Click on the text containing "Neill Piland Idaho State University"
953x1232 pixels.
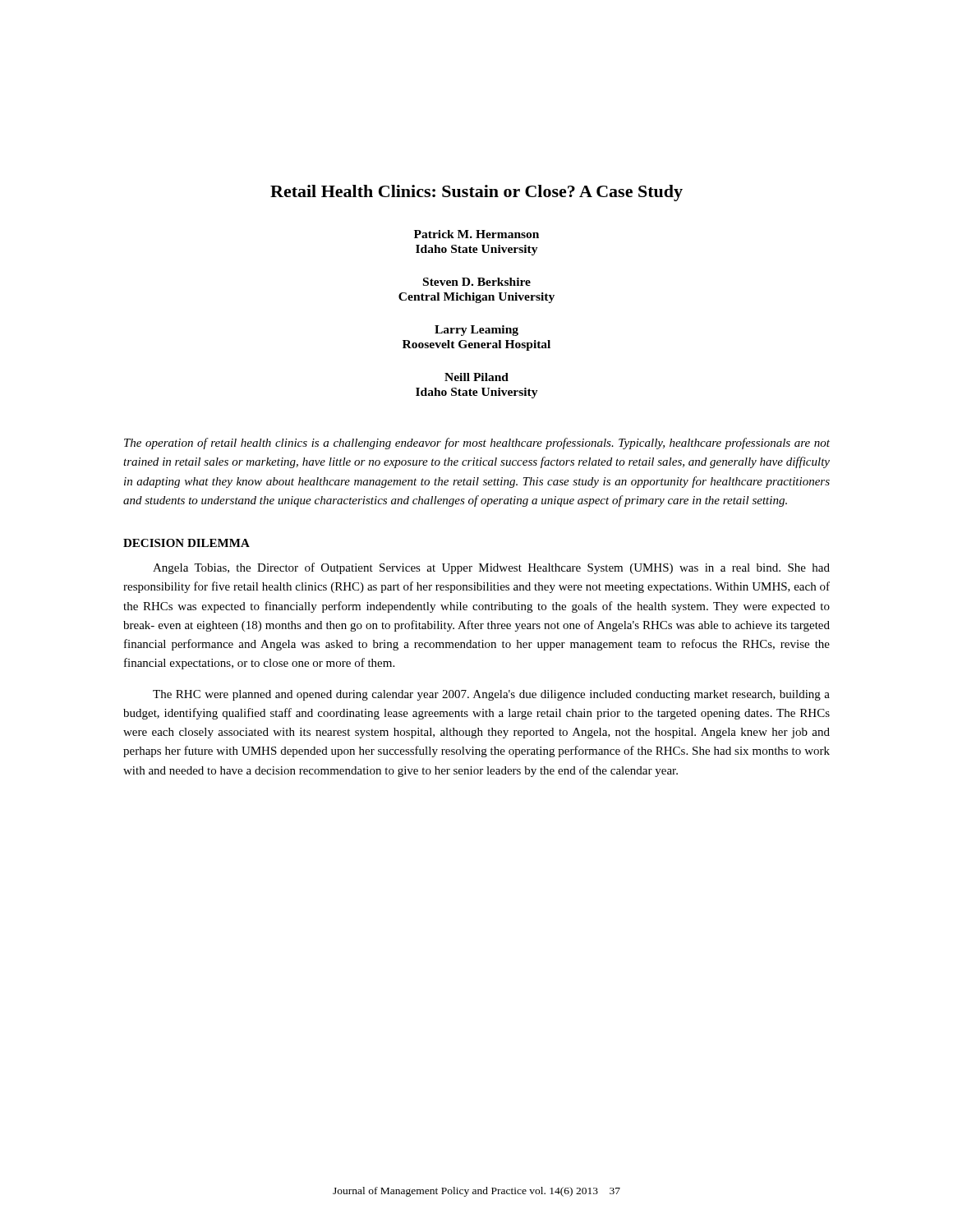pos(476,384)
